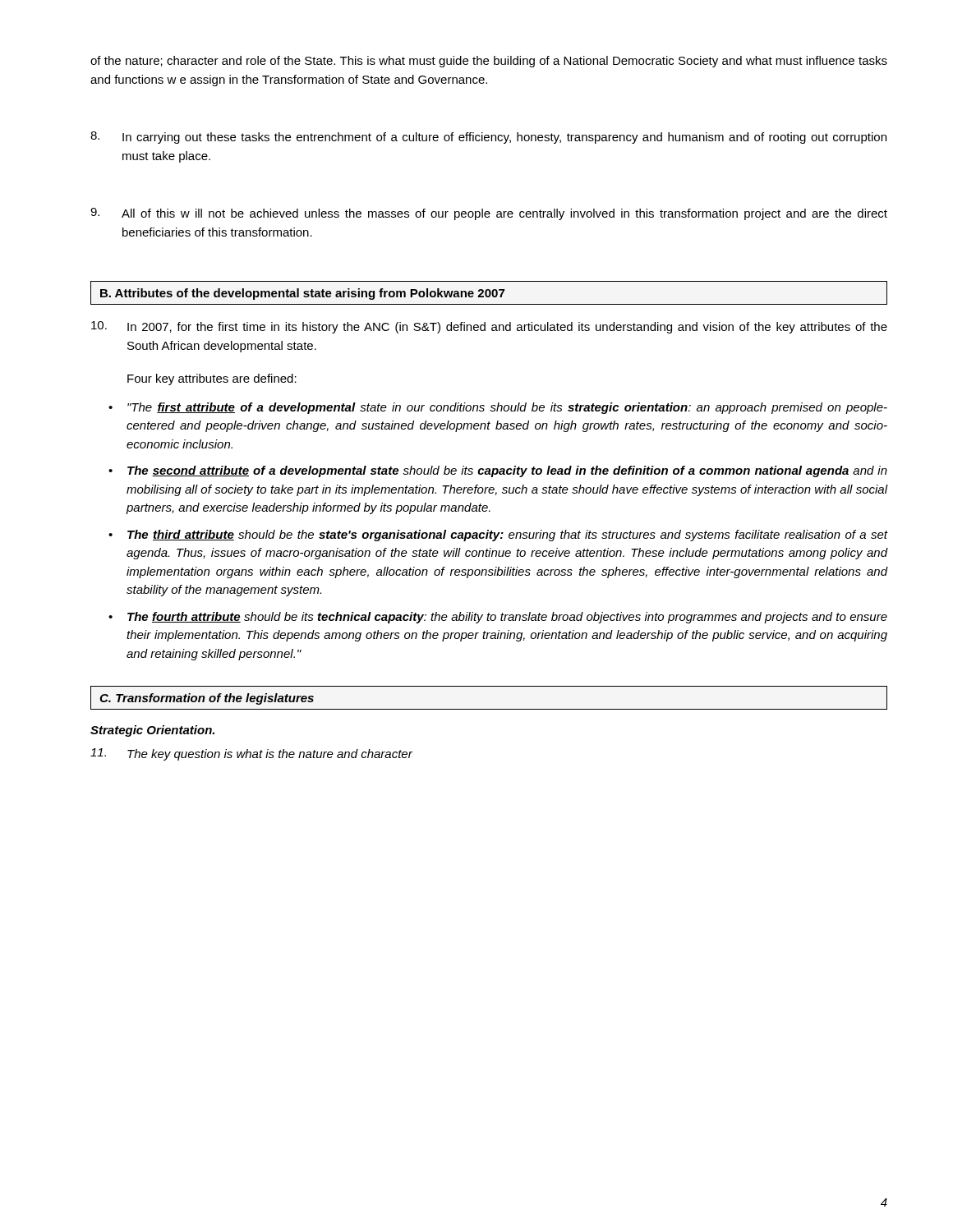Find the section header containing "Strategic Orientation."
This screenshot has width=953, height=1232.
coord(153,730)
